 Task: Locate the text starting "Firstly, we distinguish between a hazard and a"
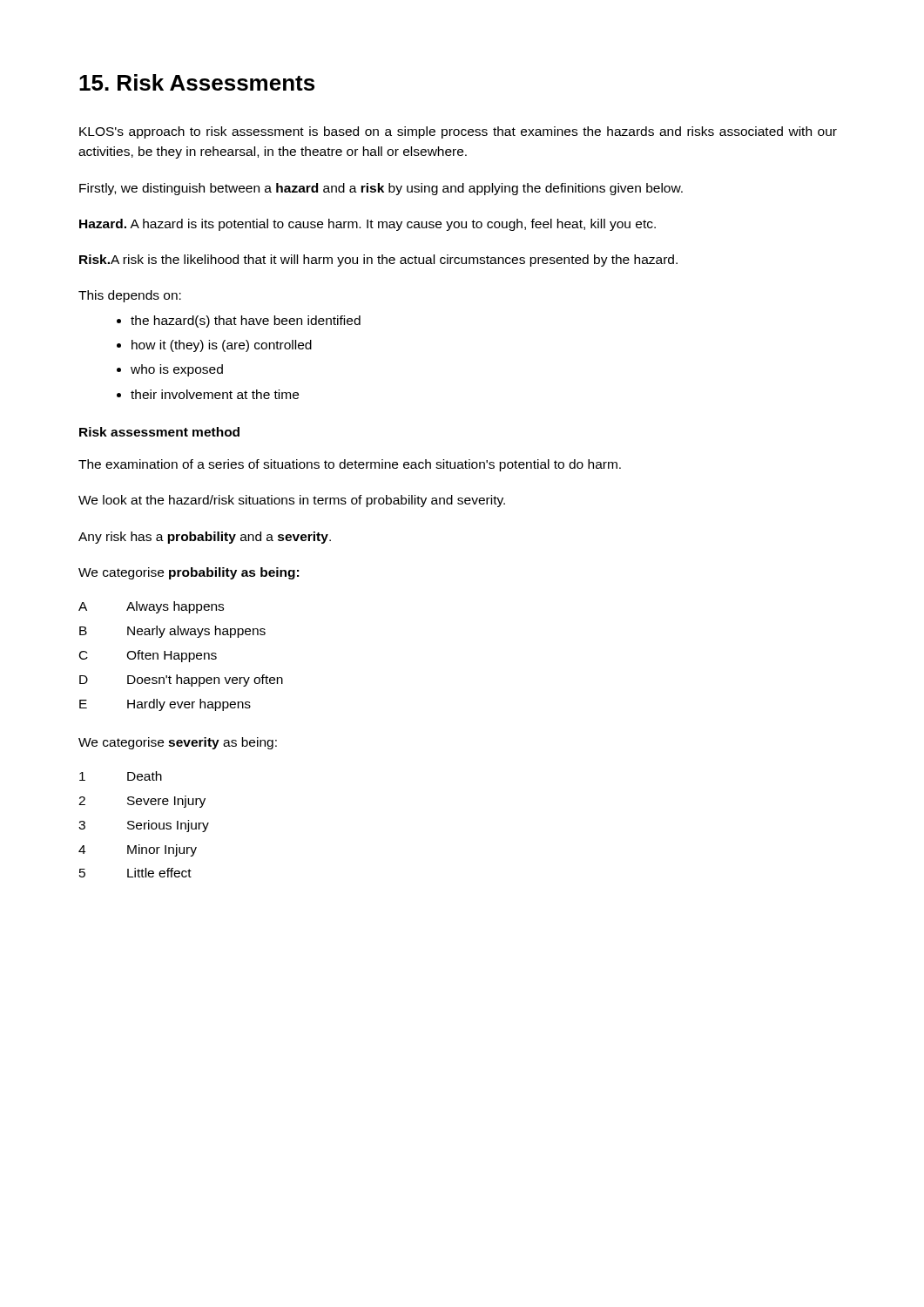(x=458, y=187)
